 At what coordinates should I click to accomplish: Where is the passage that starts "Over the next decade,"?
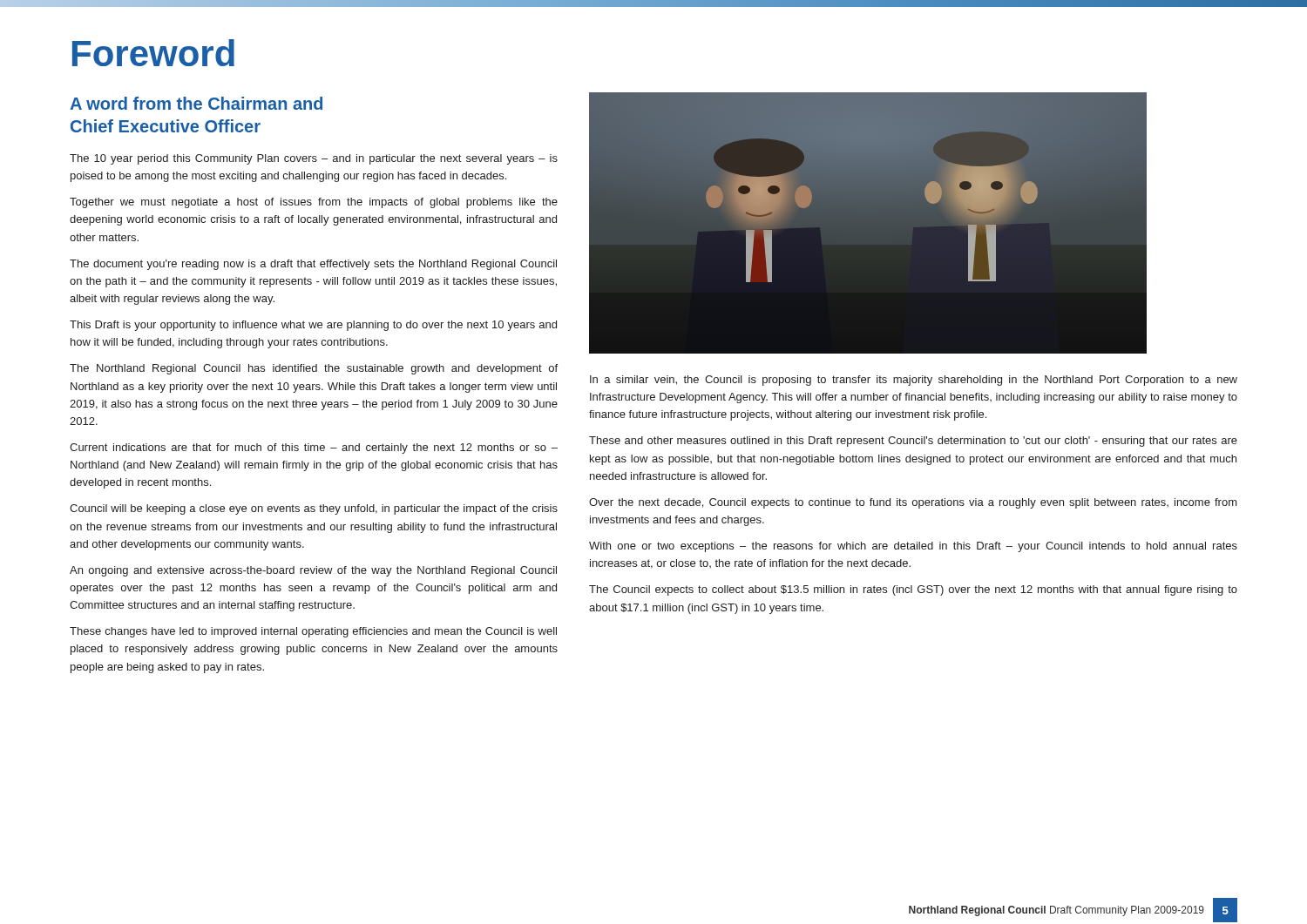(x=913, y=511)
